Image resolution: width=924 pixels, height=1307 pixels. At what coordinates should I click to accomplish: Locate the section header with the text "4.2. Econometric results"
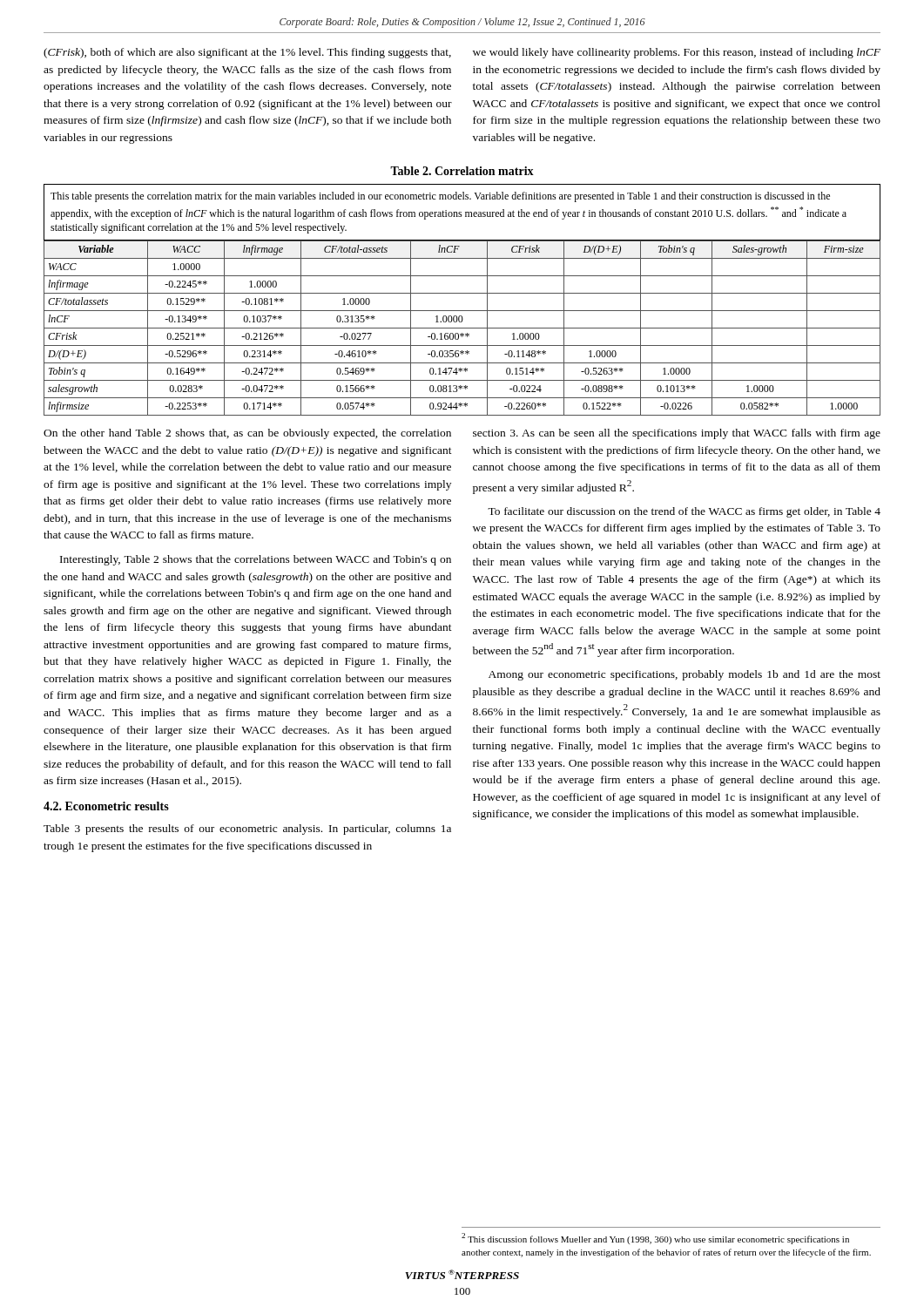point(106,806)
